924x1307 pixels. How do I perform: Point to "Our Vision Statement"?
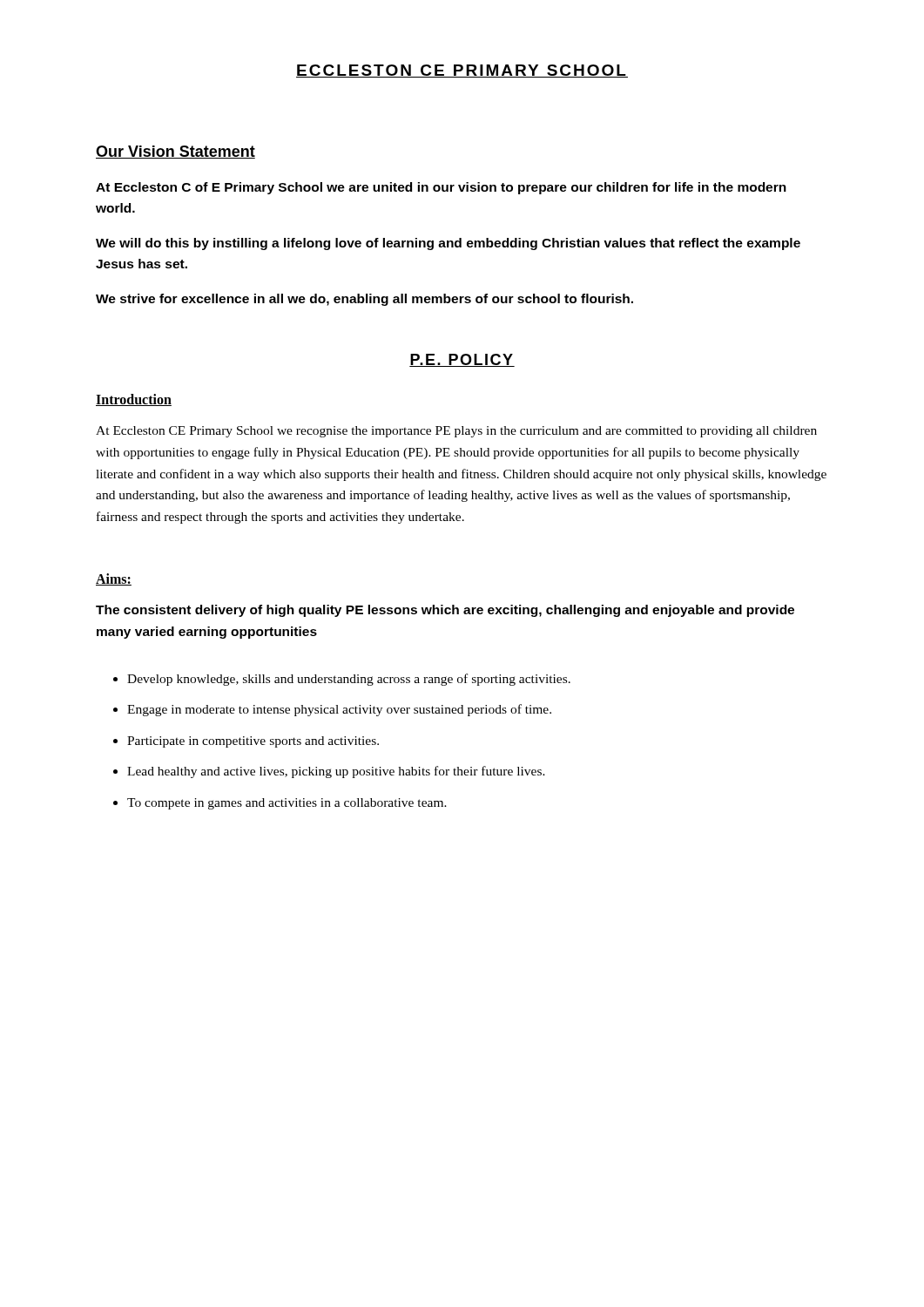(x=175, y=152)
